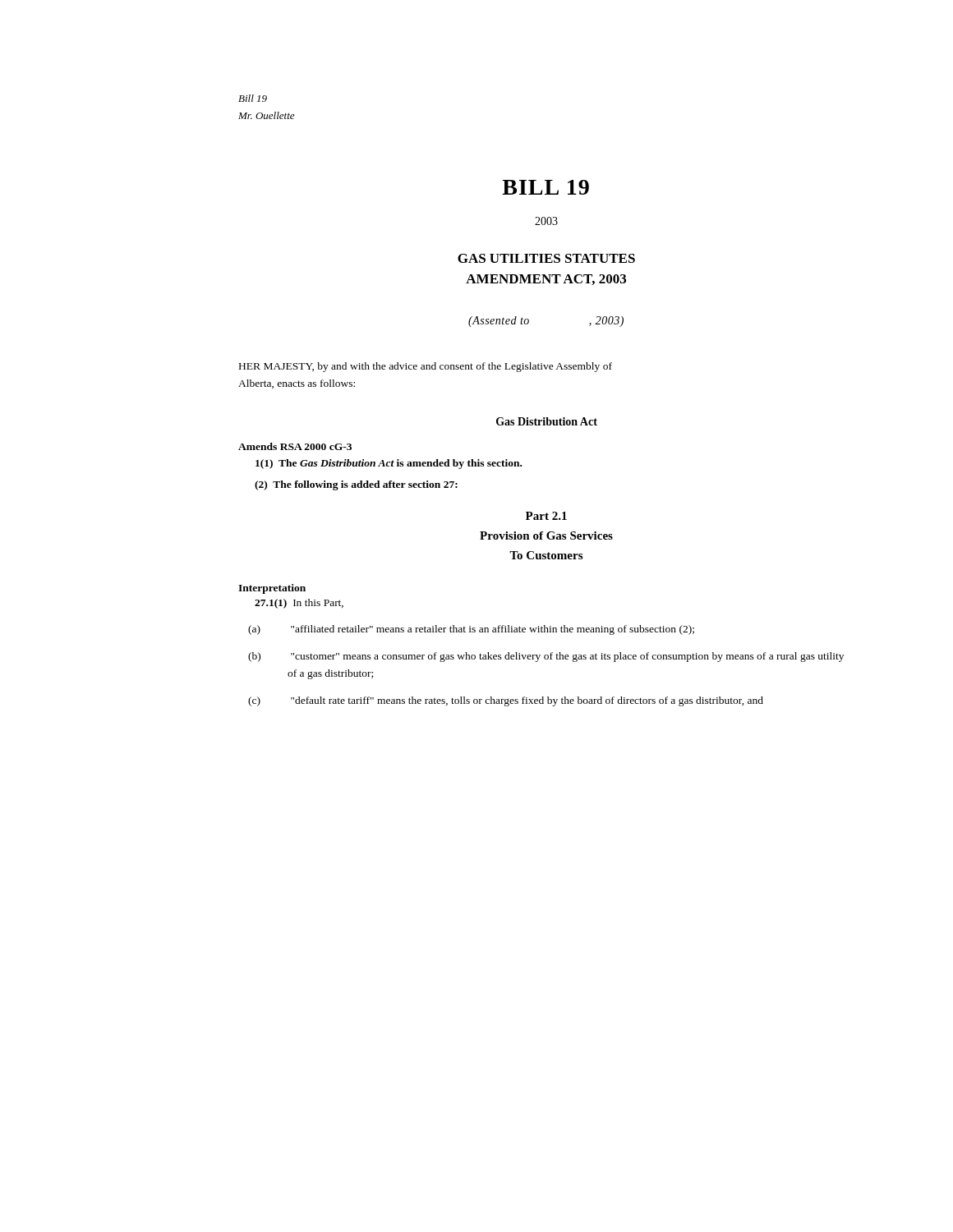Locate the text "Part 2.1Provision of Gas ServicesTo Customers"
Image resolution: width=953 pixels, height=1232 pixels.
546,535
